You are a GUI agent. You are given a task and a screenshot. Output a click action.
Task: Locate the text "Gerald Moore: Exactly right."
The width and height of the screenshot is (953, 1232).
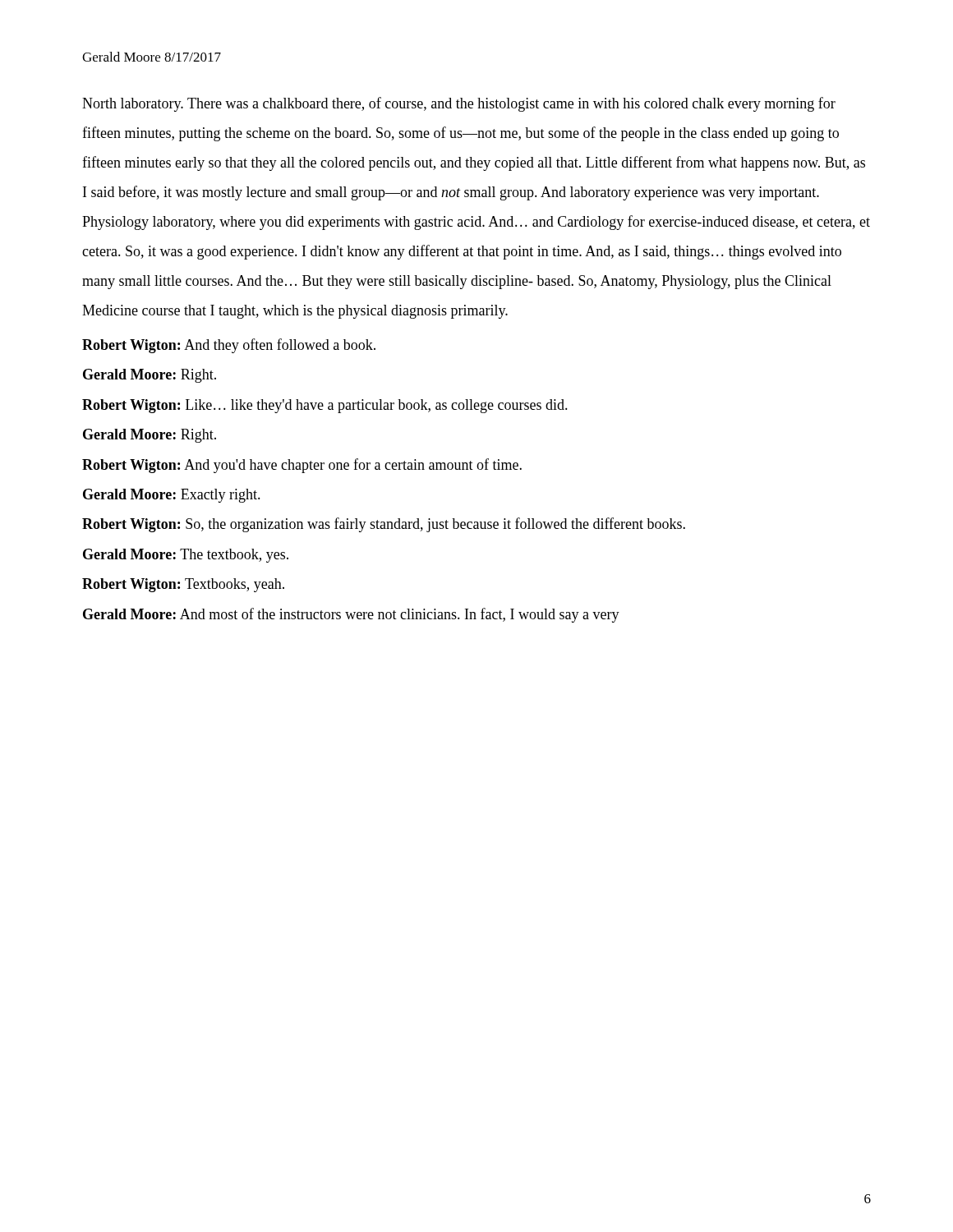[x=172, y=494]
